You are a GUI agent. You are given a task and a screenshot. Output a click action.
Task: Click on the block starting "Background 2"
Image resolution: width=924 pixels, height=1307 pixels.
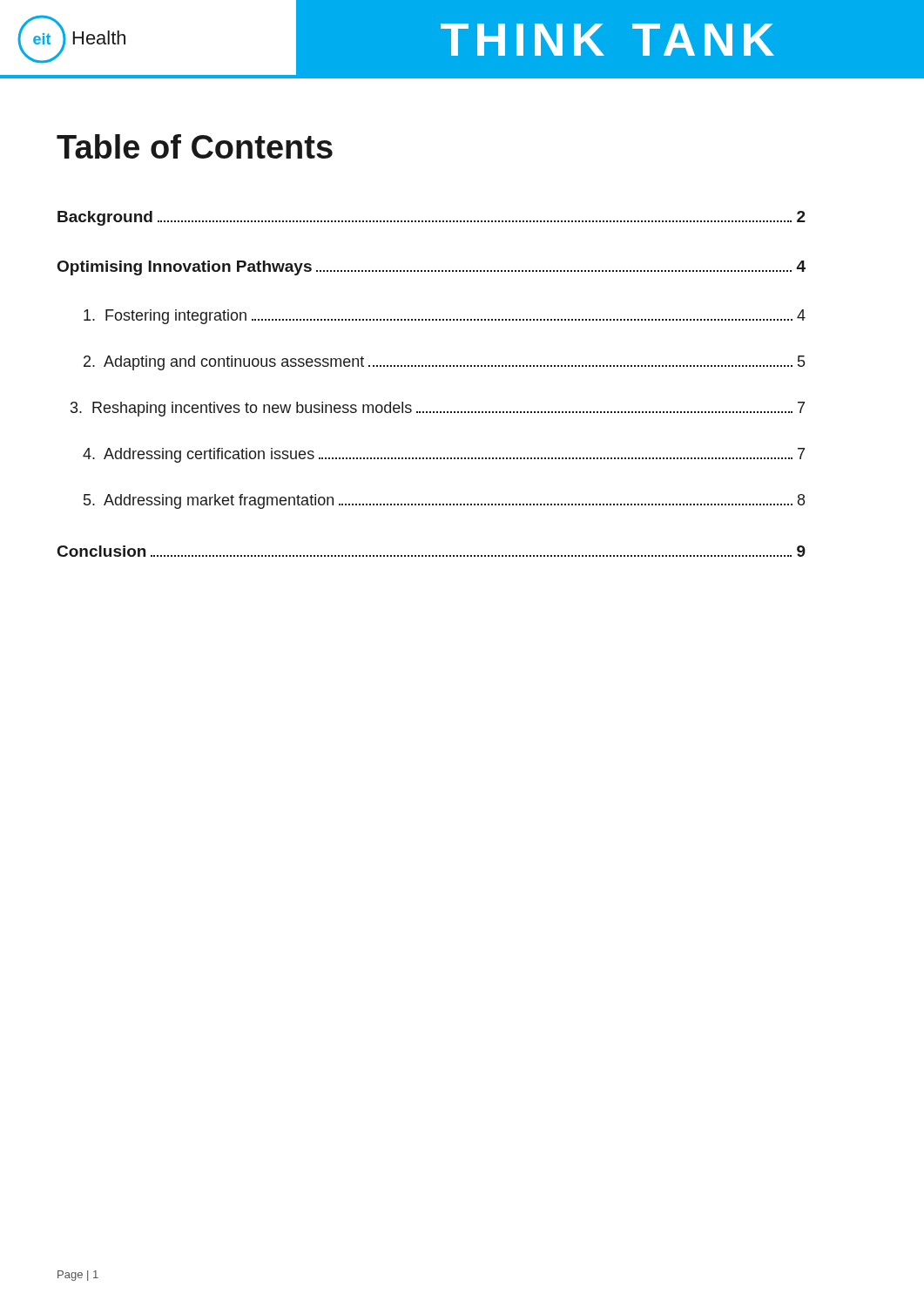[431, 217]
